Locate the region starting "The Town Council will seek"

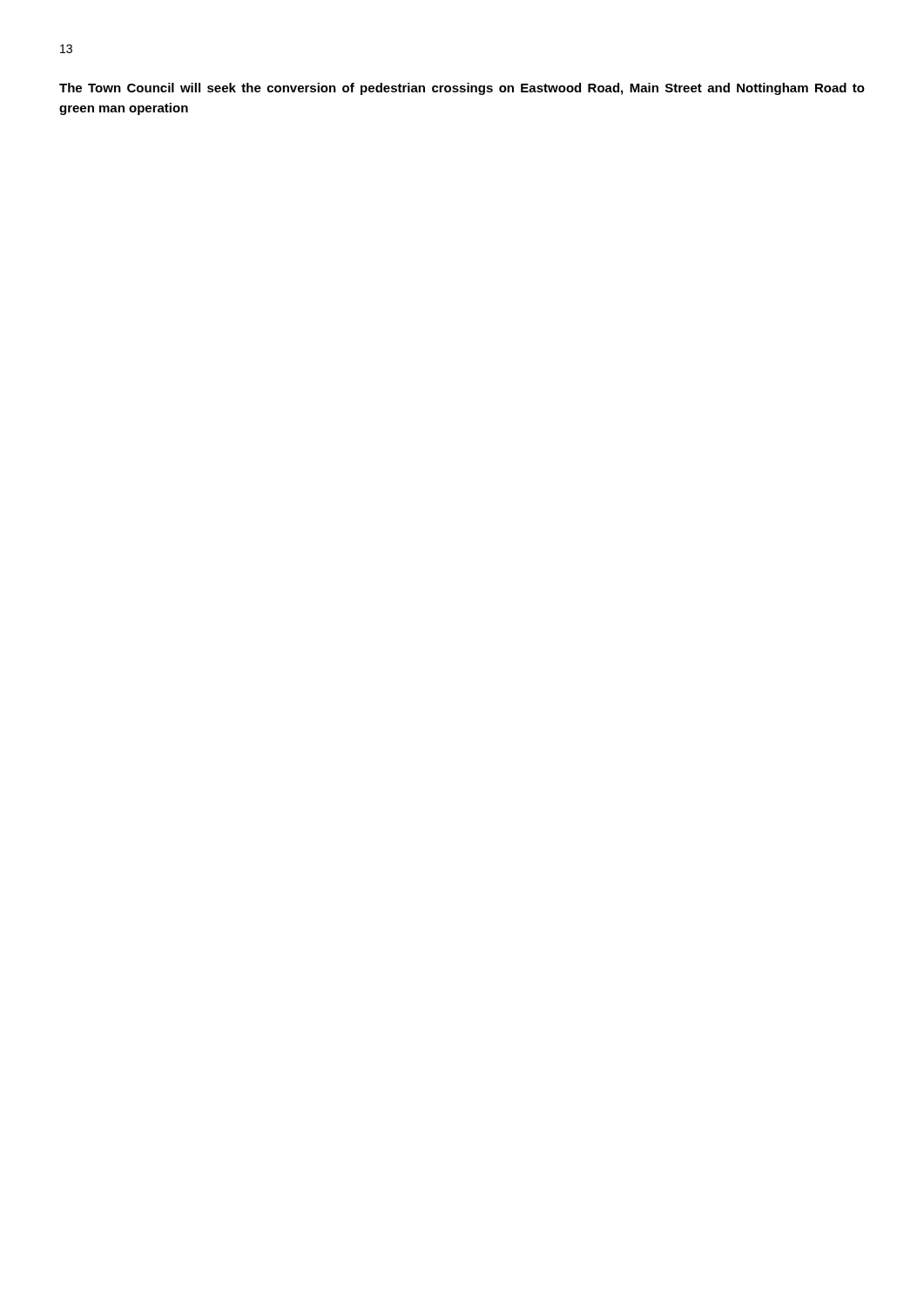pos(462,97)
